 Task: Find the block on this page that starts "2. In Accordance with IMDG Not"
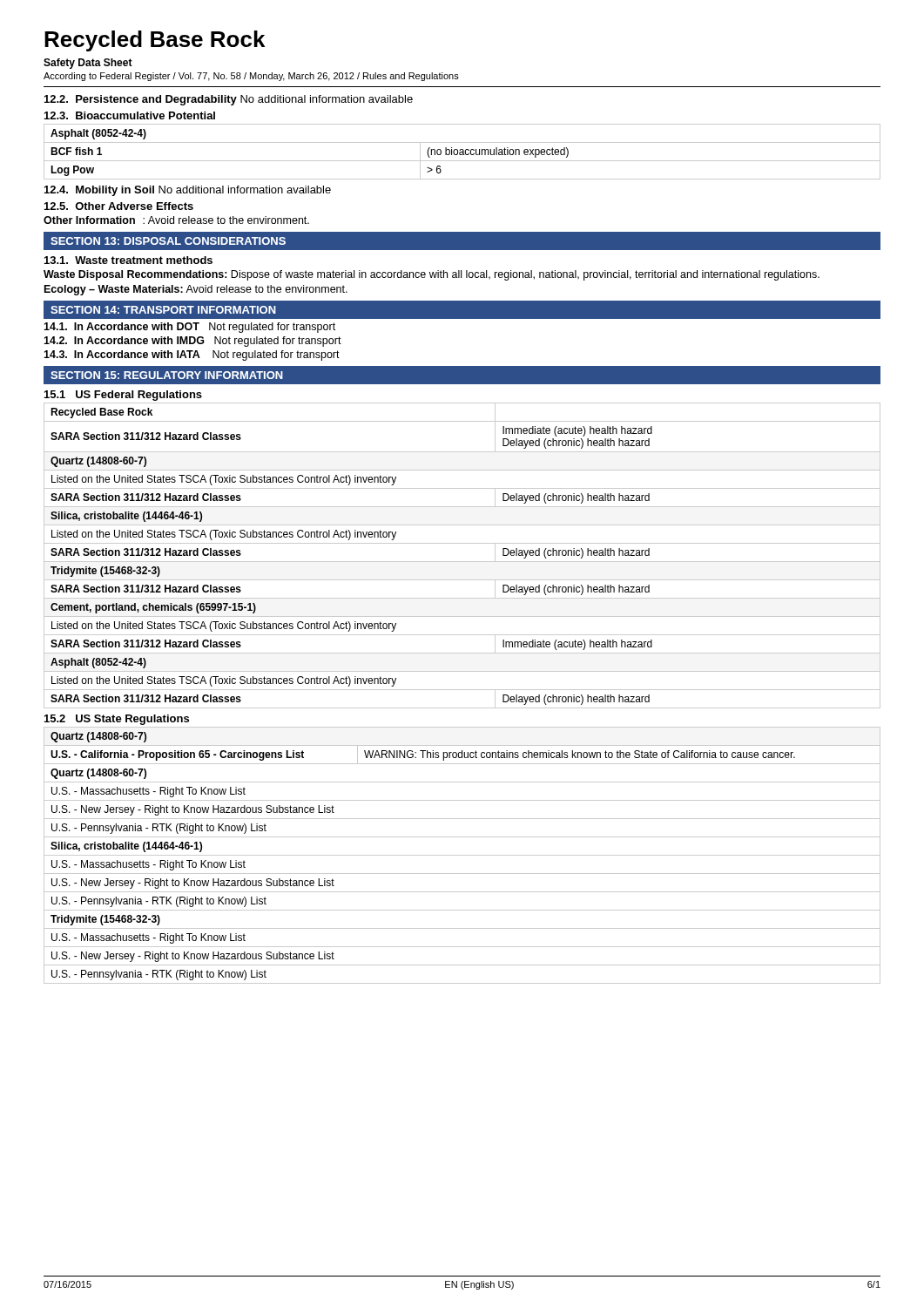(192, 341)
